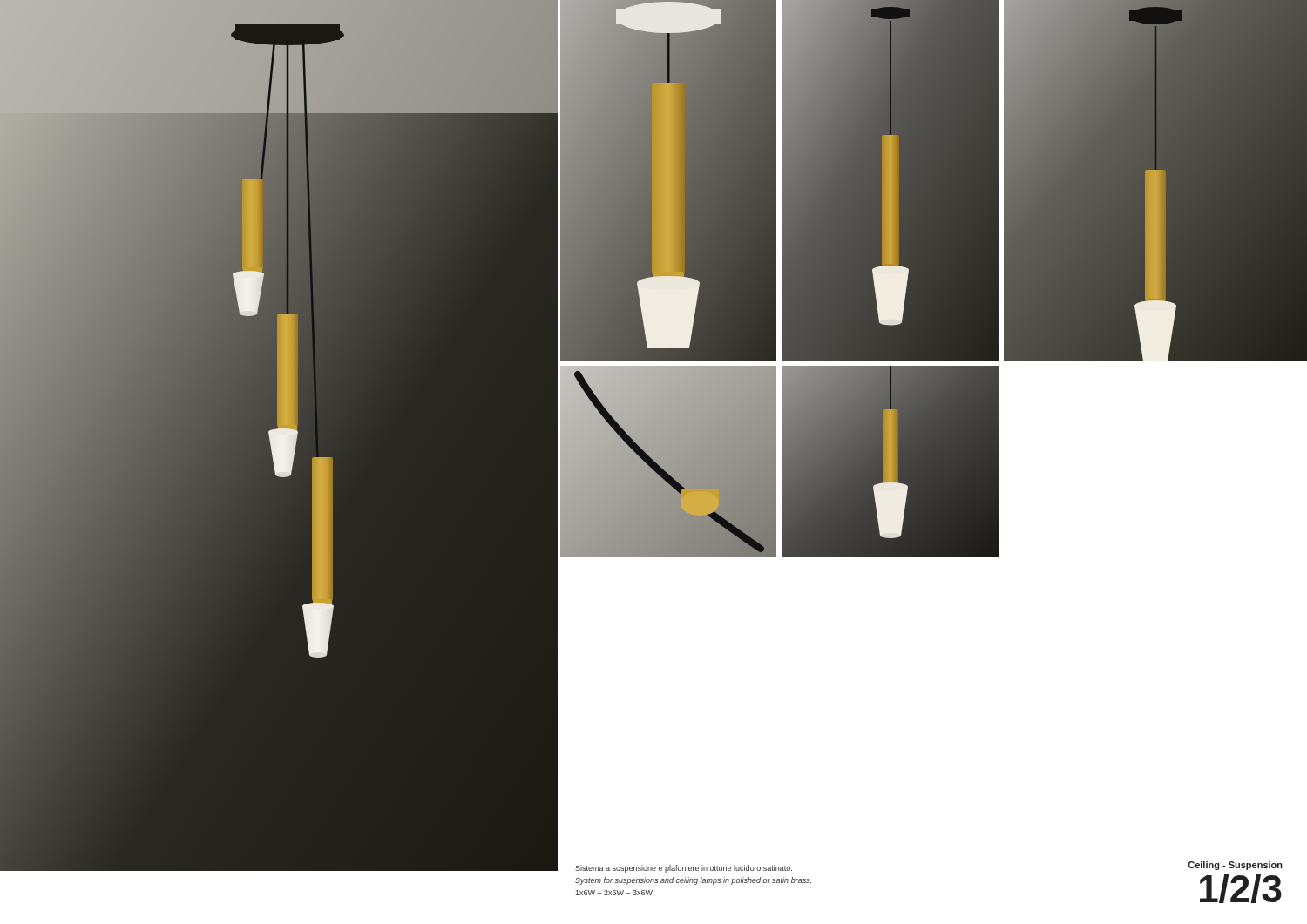The image size is (1307, 924).
Task: Point to the text starting "Sistema a sospensione e plafoniere"
Action: [784, 881]
